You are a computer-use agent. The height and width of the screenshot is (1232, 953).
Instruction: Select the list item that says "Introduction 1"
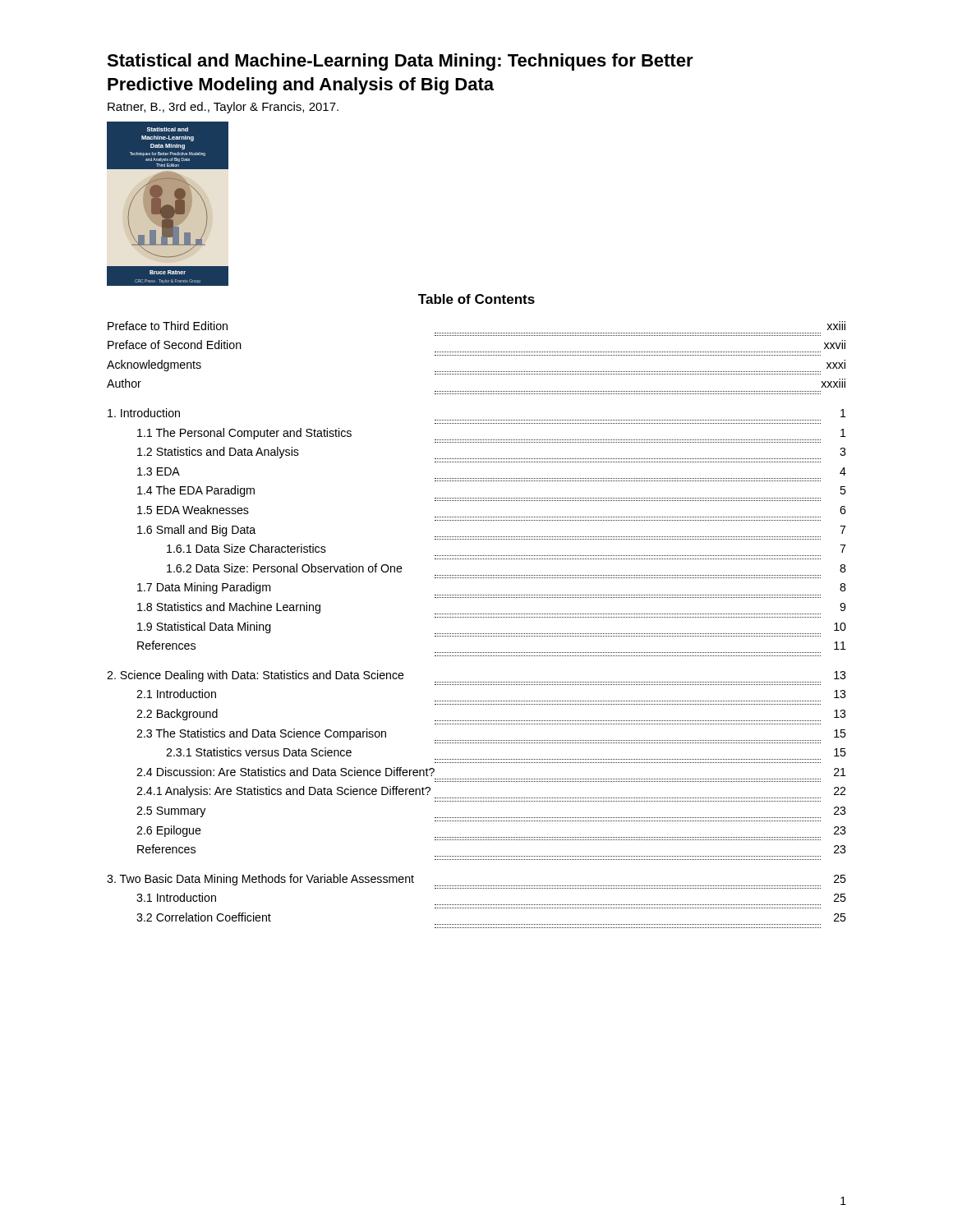pyautogui.click(x=476, y=413)
